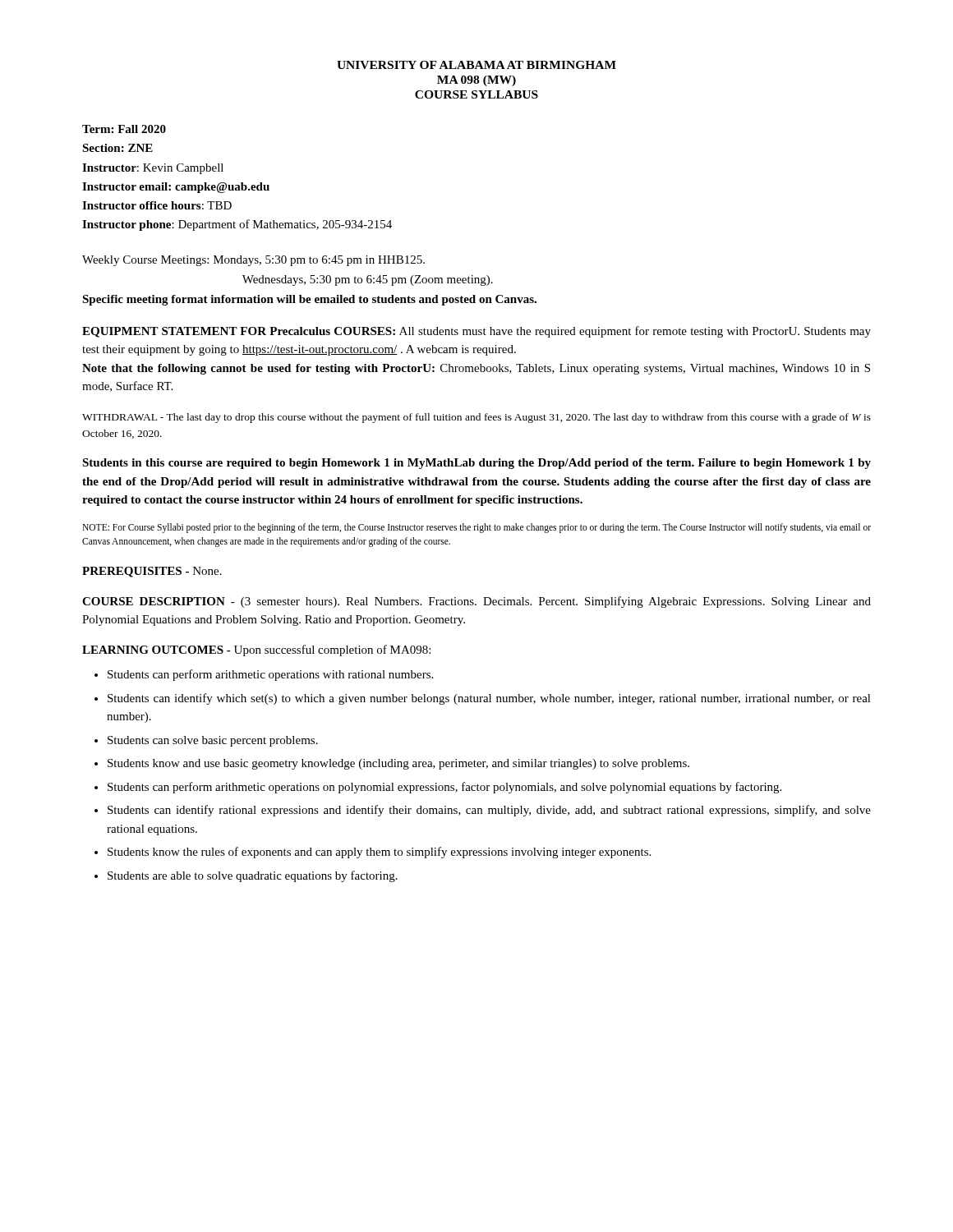The image size is (953, 1232).
Task: Locate the block of text that opens with "Students know the rules of"
Action: pos(379,852)
